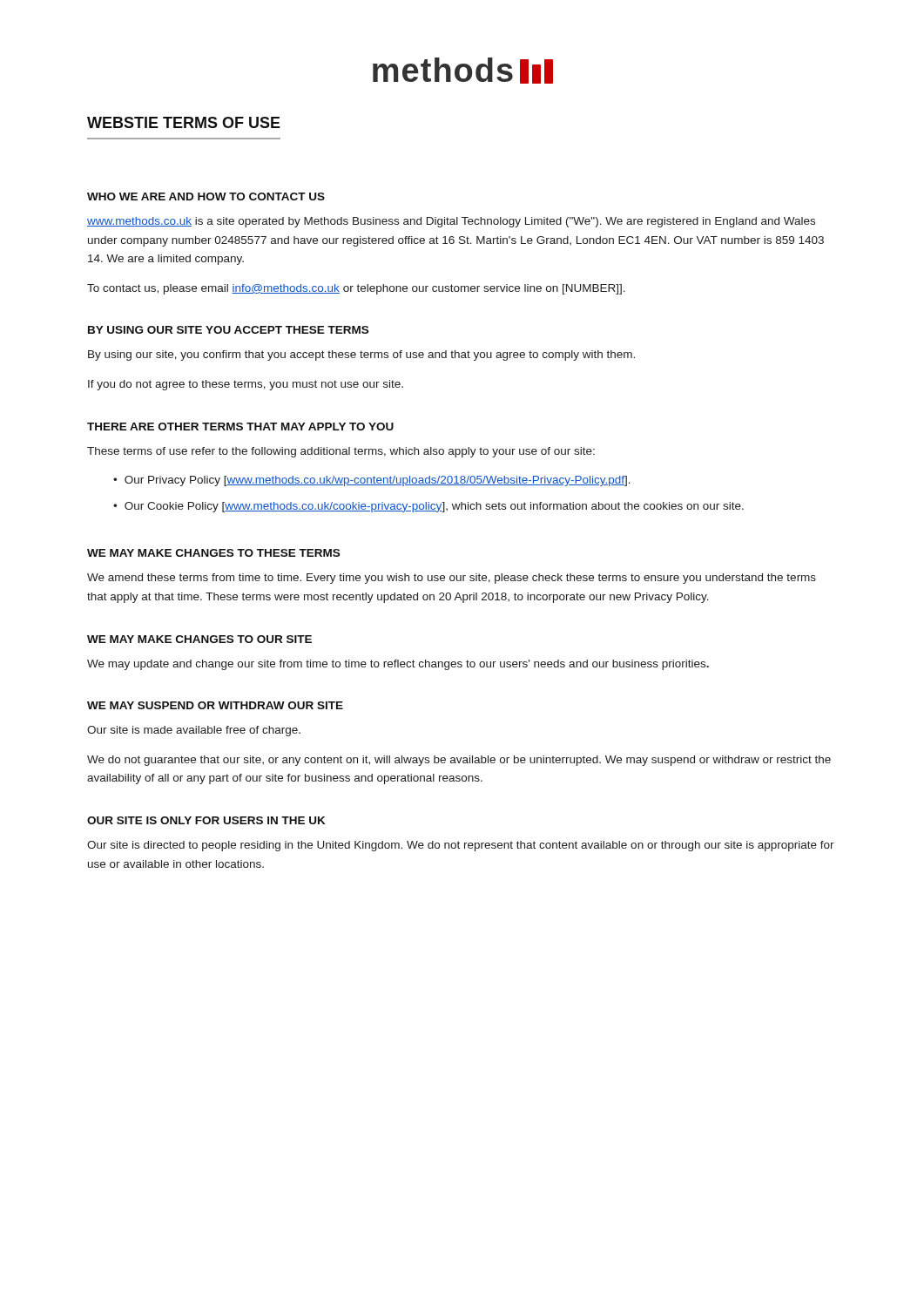The image size is (924, 1307).
Task: Locate the section header containing "WE MAY SUSPEND OR WITHDRAW"
Action: (215, 706)
